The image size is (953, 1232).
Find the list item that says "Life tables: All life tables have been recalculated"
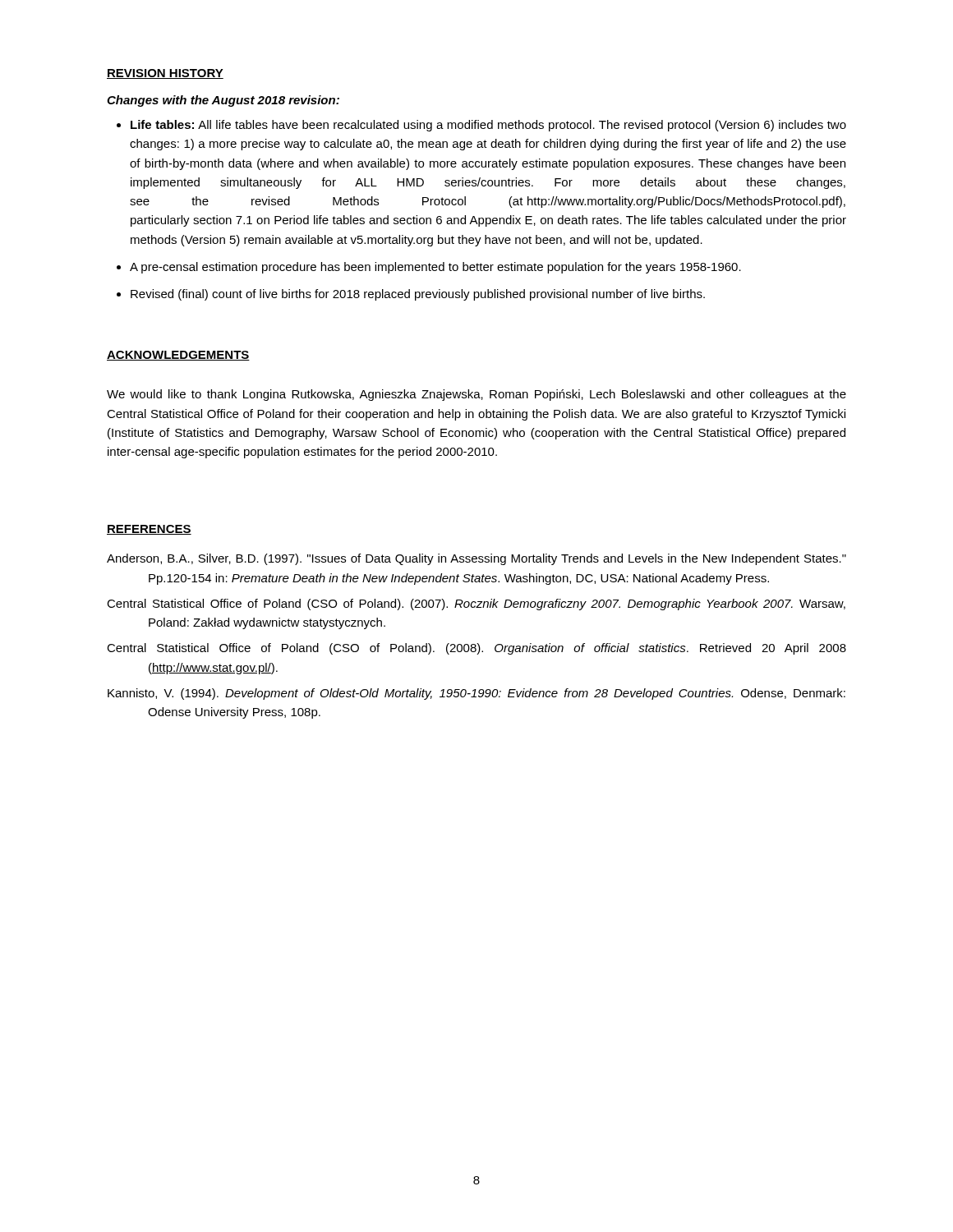tap(488, 182)
